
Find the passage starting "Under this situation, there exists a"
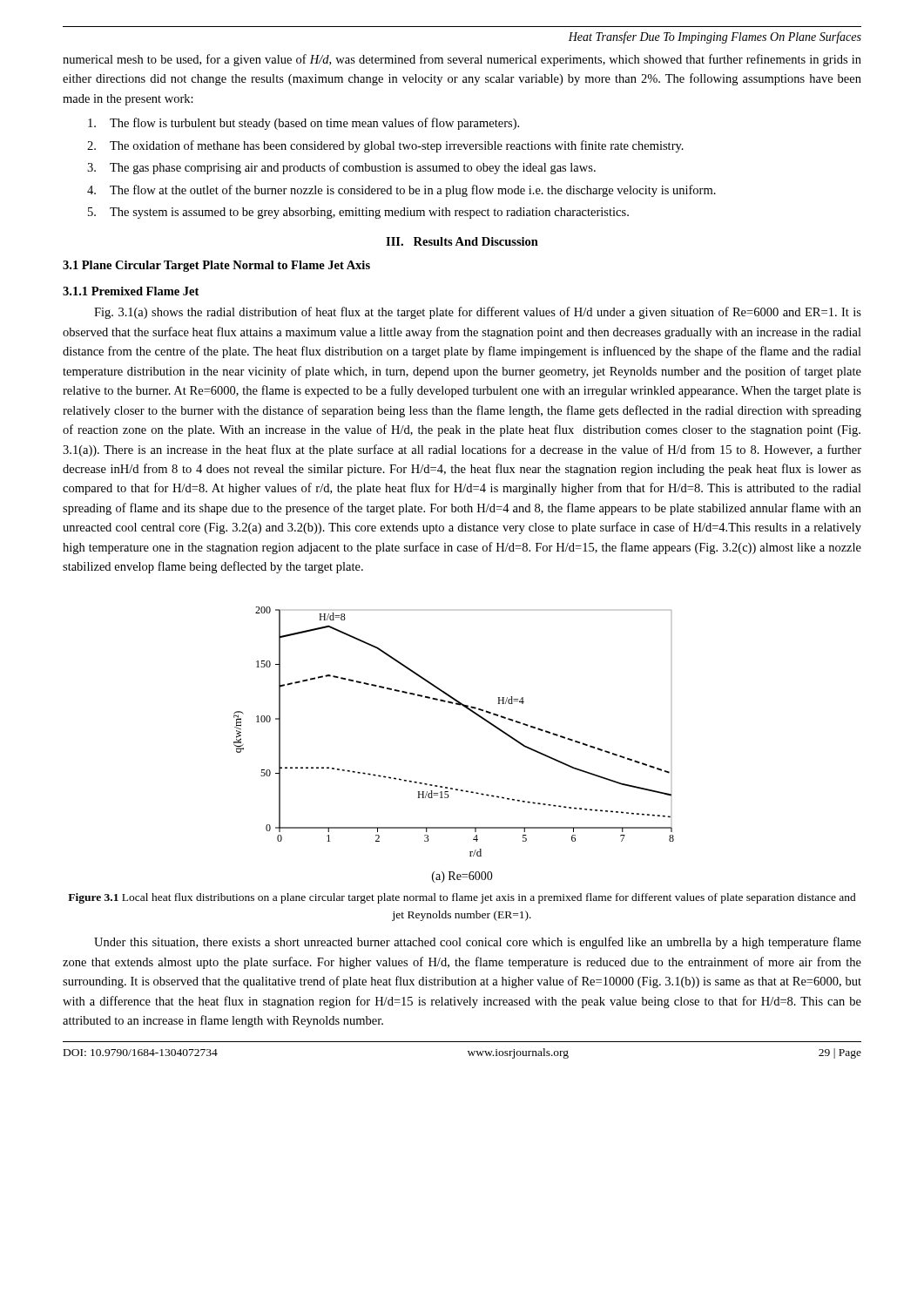[462, 981]
